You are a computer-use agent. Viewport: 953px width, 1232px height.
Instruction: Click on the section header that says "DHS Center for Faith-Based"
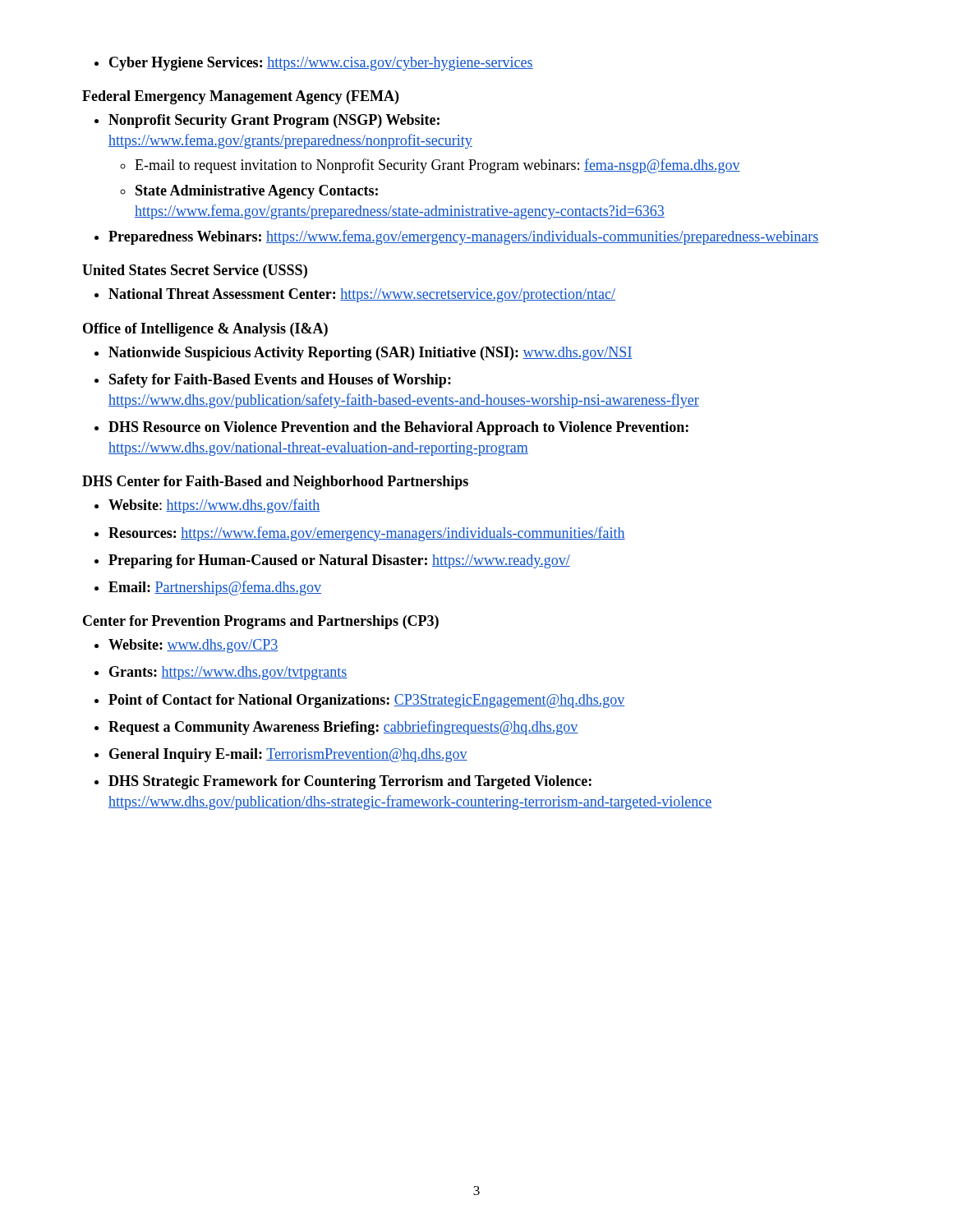pos(275,482)
